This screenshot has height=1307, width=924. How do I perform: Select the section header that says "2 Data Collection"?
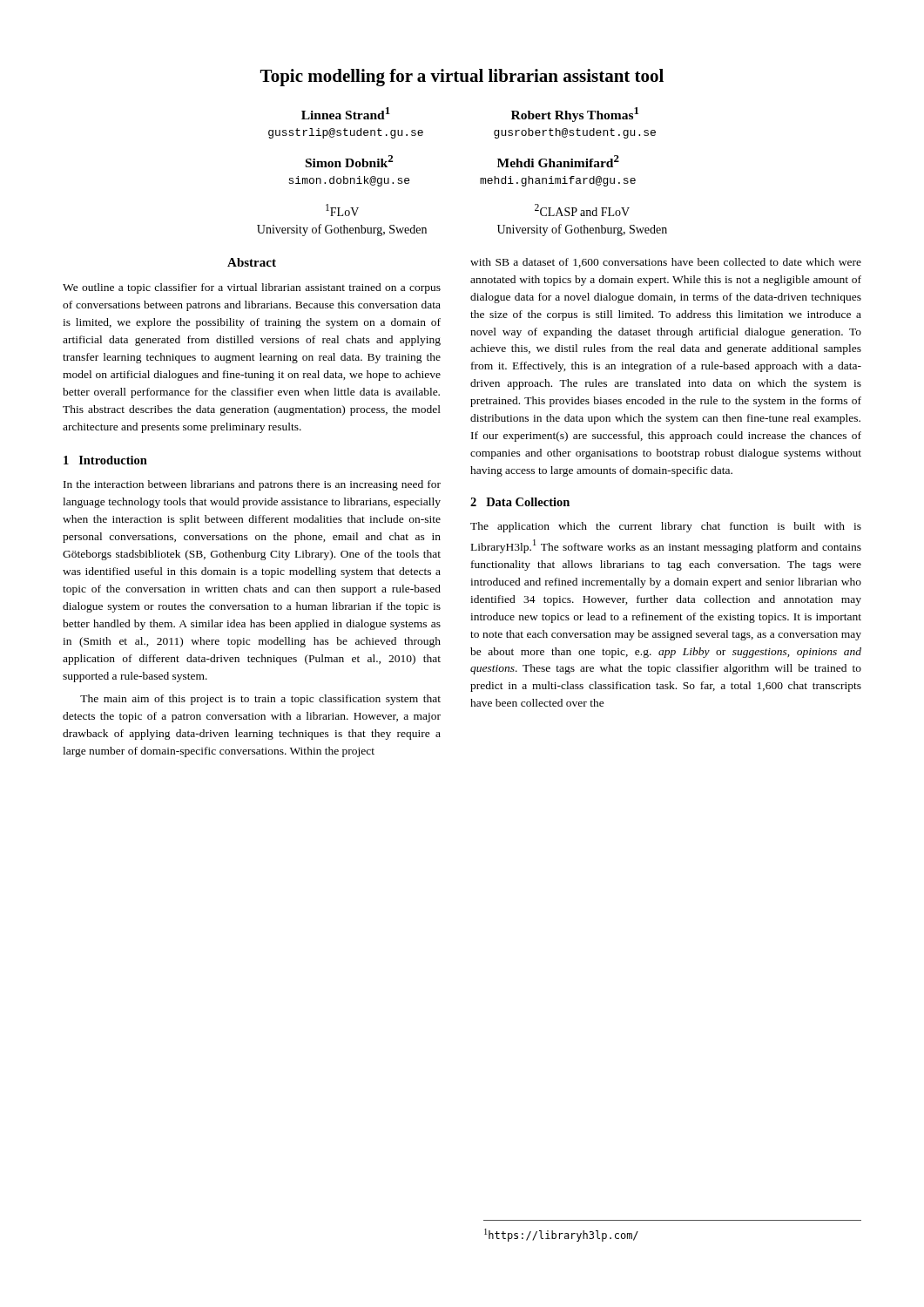(520, 502)
